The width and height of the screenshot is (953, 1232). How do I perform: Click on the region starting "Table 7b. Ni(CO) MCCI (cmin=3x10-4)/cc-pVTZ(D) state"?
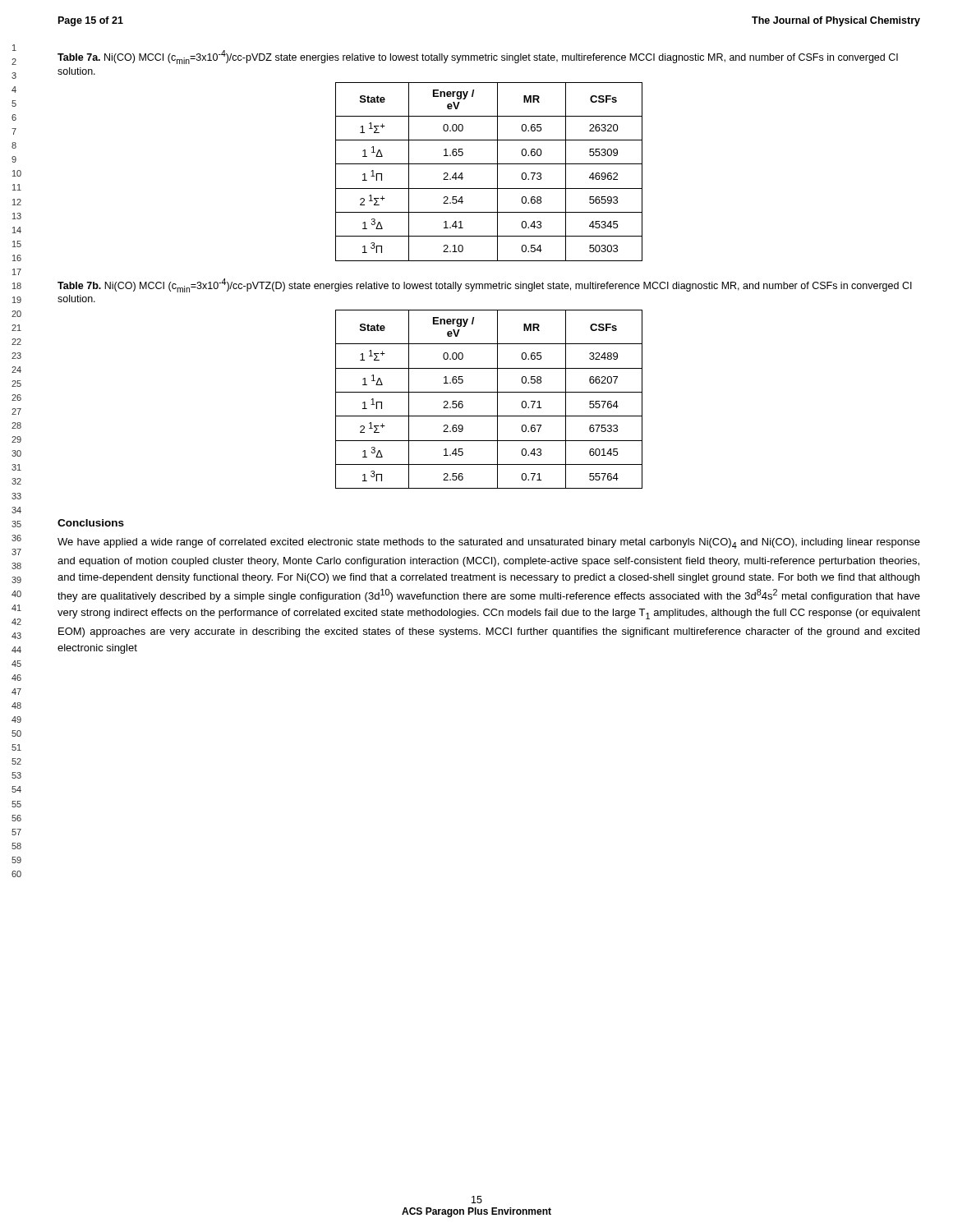pyautogui.click(x=485, y=291)
